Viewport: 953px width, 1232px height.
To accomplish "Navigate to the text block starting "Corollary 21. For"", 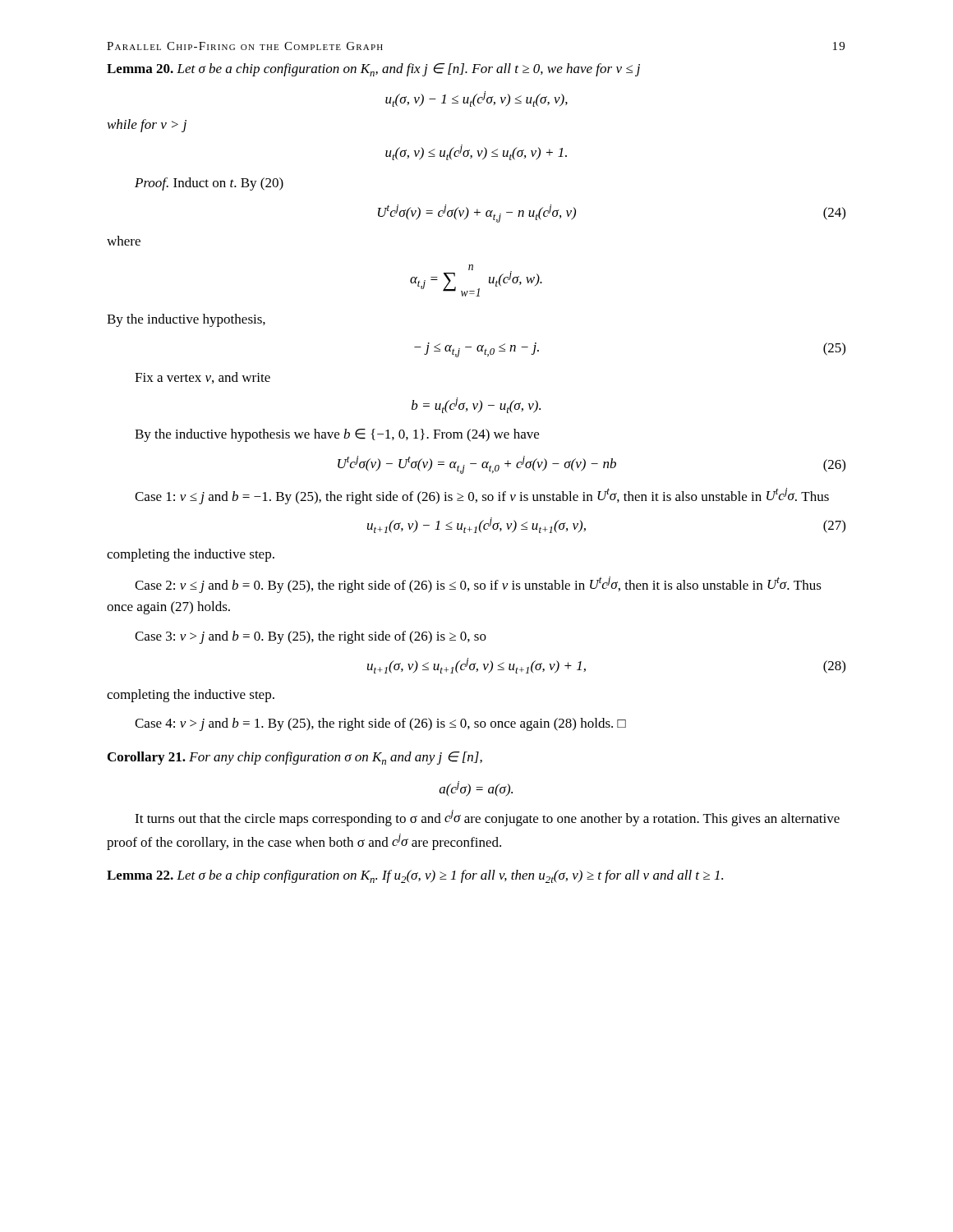I will (x=295, y=758).
